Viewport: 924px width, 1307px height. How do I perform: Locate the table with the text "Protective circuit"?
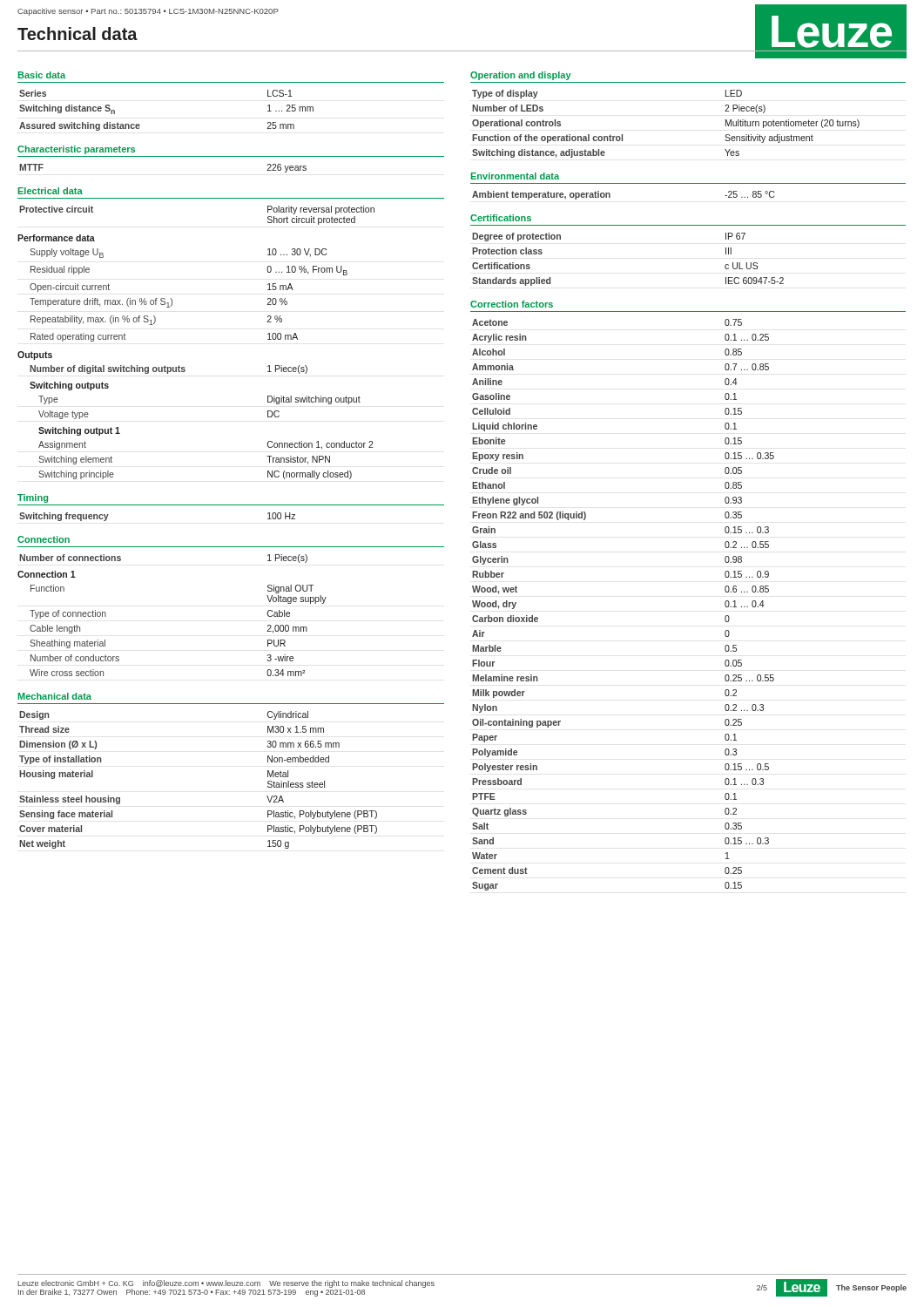[x=231, y=342]
